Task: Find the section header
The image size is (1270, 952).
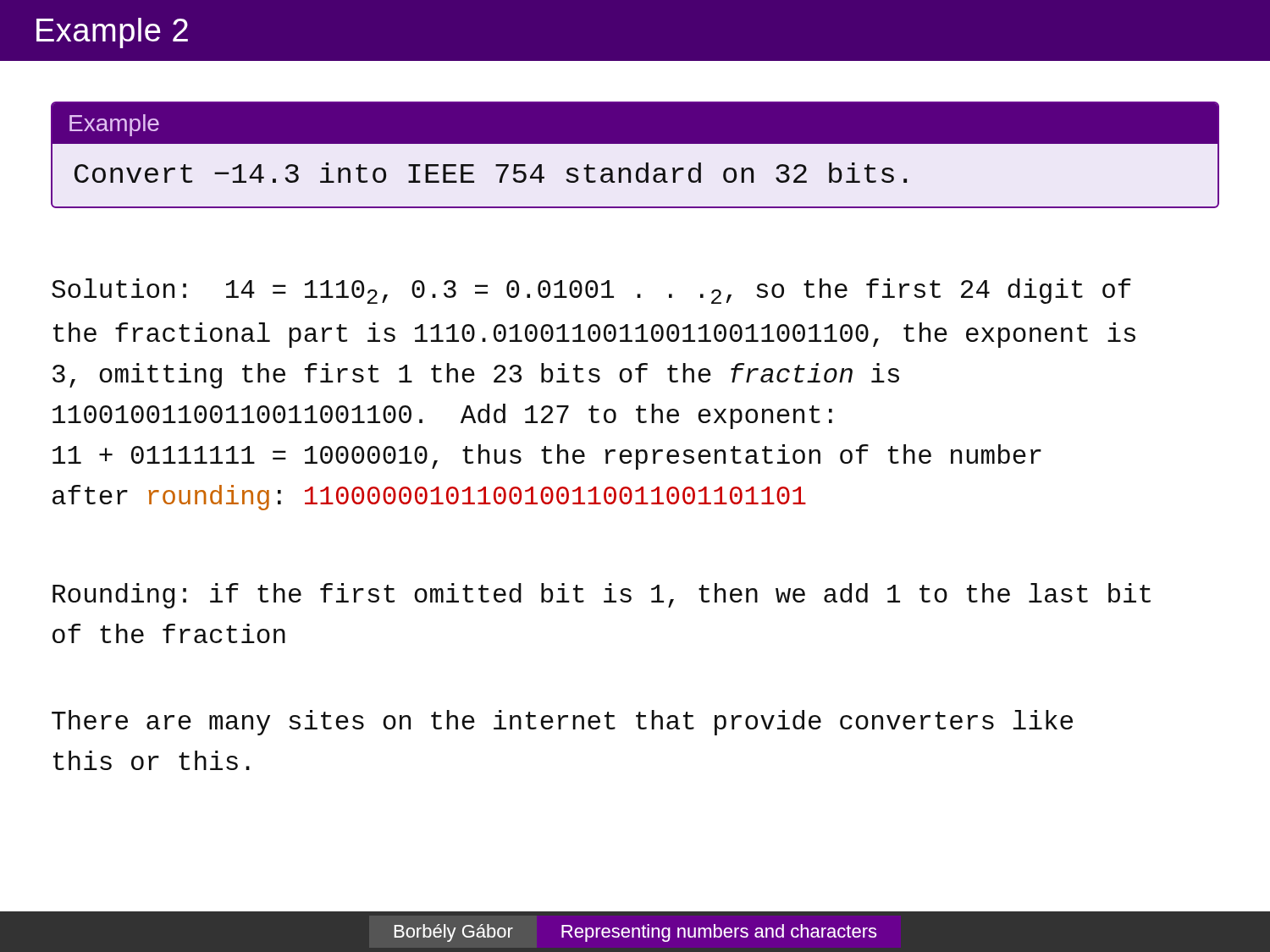Action: (114, 123)
